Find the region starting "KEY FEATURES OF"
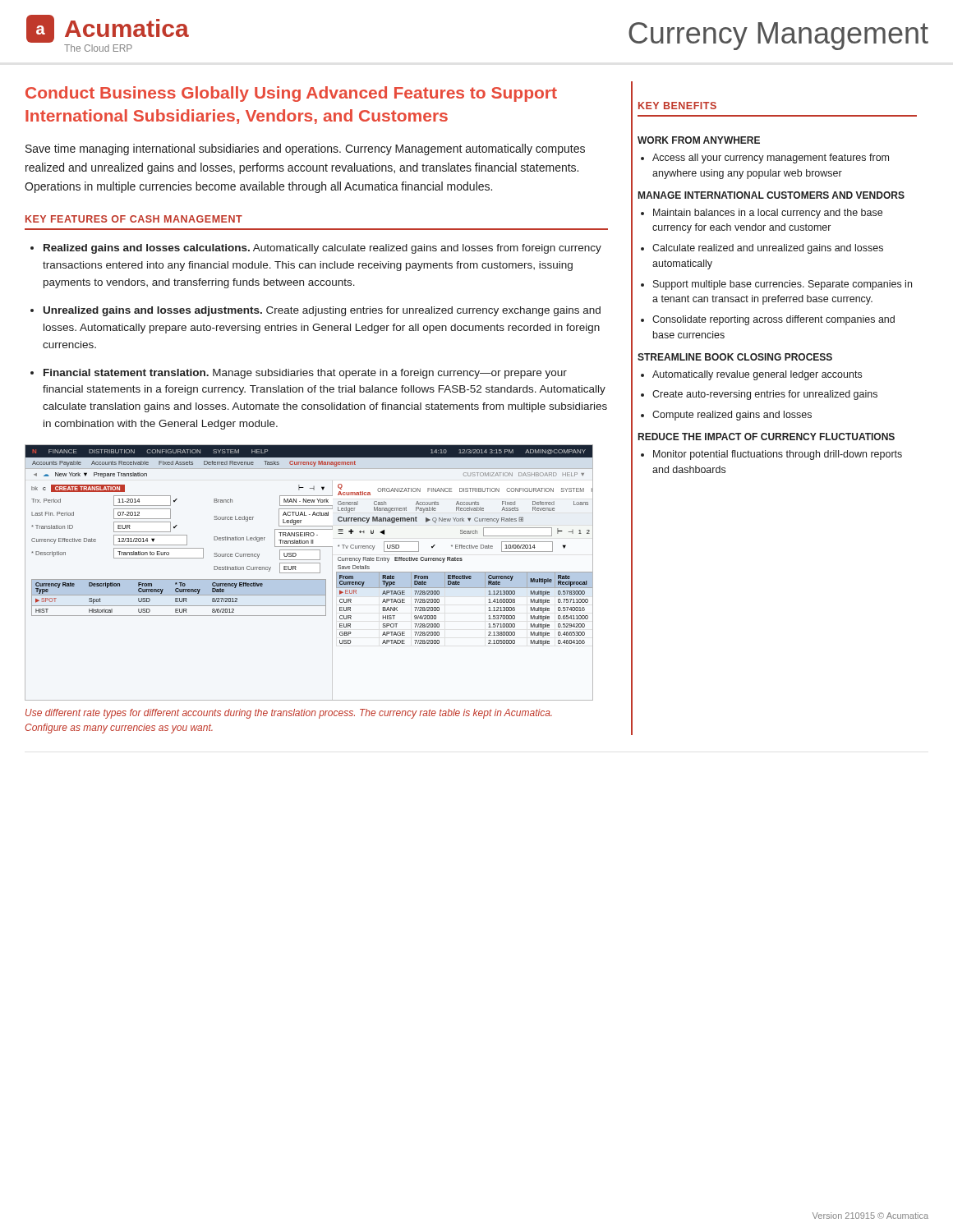This screenshot has width=953, height=1232. pyautogui.click(x=134, y=219)
